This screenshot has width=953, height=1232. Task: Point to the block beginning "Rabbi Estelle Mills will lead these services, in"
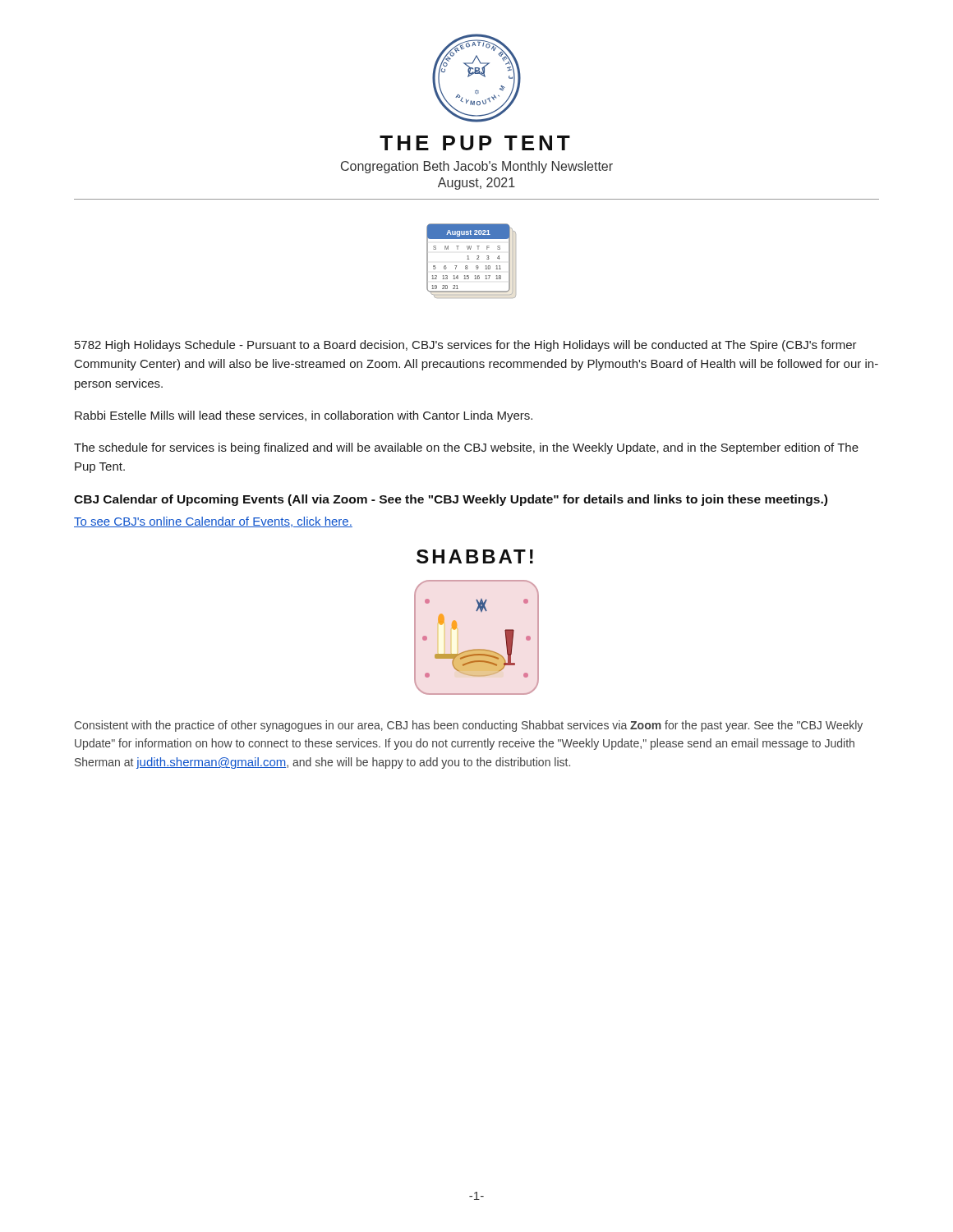click(x=304, y=415)
